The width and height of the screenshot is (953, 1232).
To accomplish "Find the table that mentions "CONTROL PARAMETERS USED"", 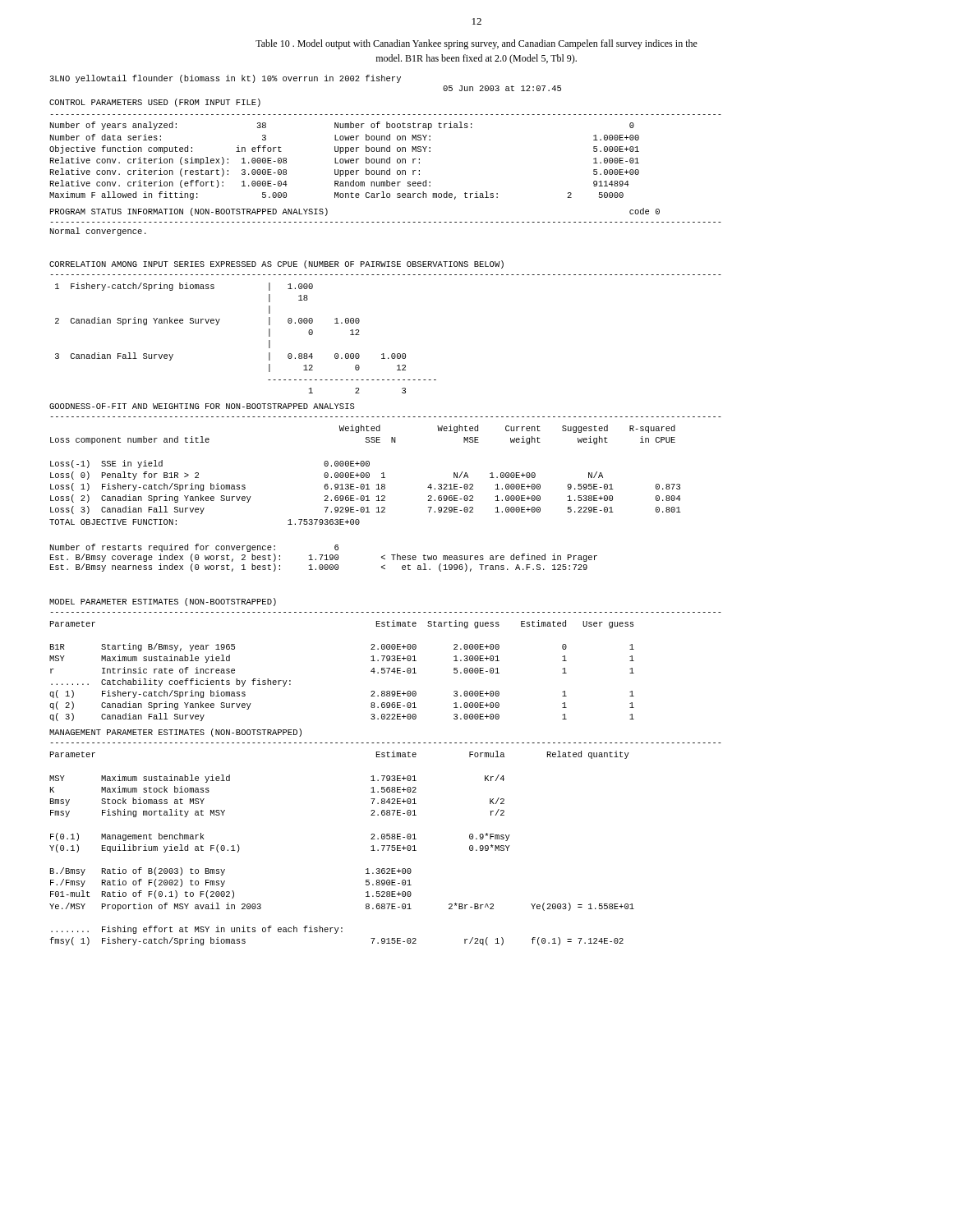I will [x=476, y=149].
